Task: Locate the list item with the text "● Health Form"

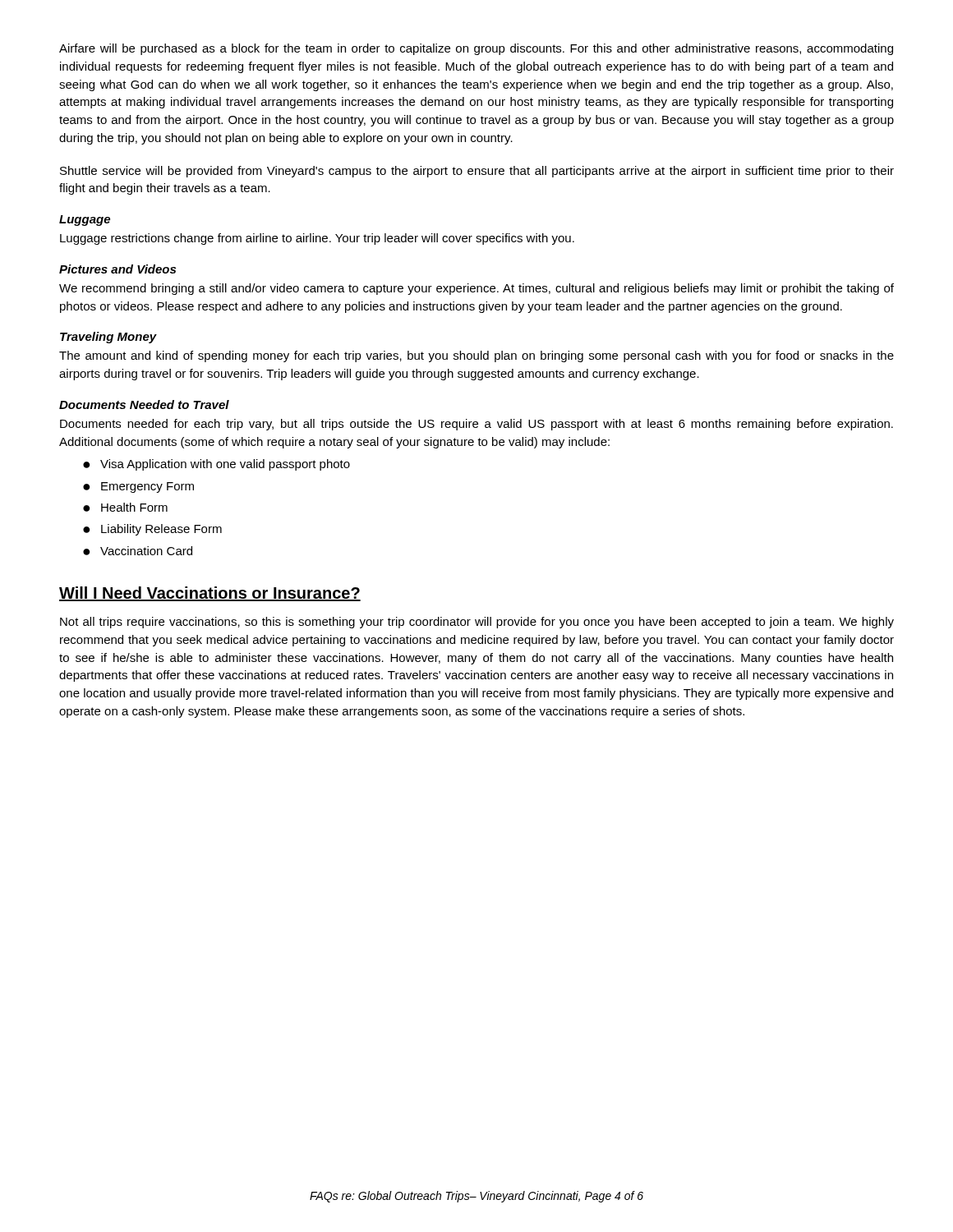Action: pyautogui.click(x=125, y=507)
